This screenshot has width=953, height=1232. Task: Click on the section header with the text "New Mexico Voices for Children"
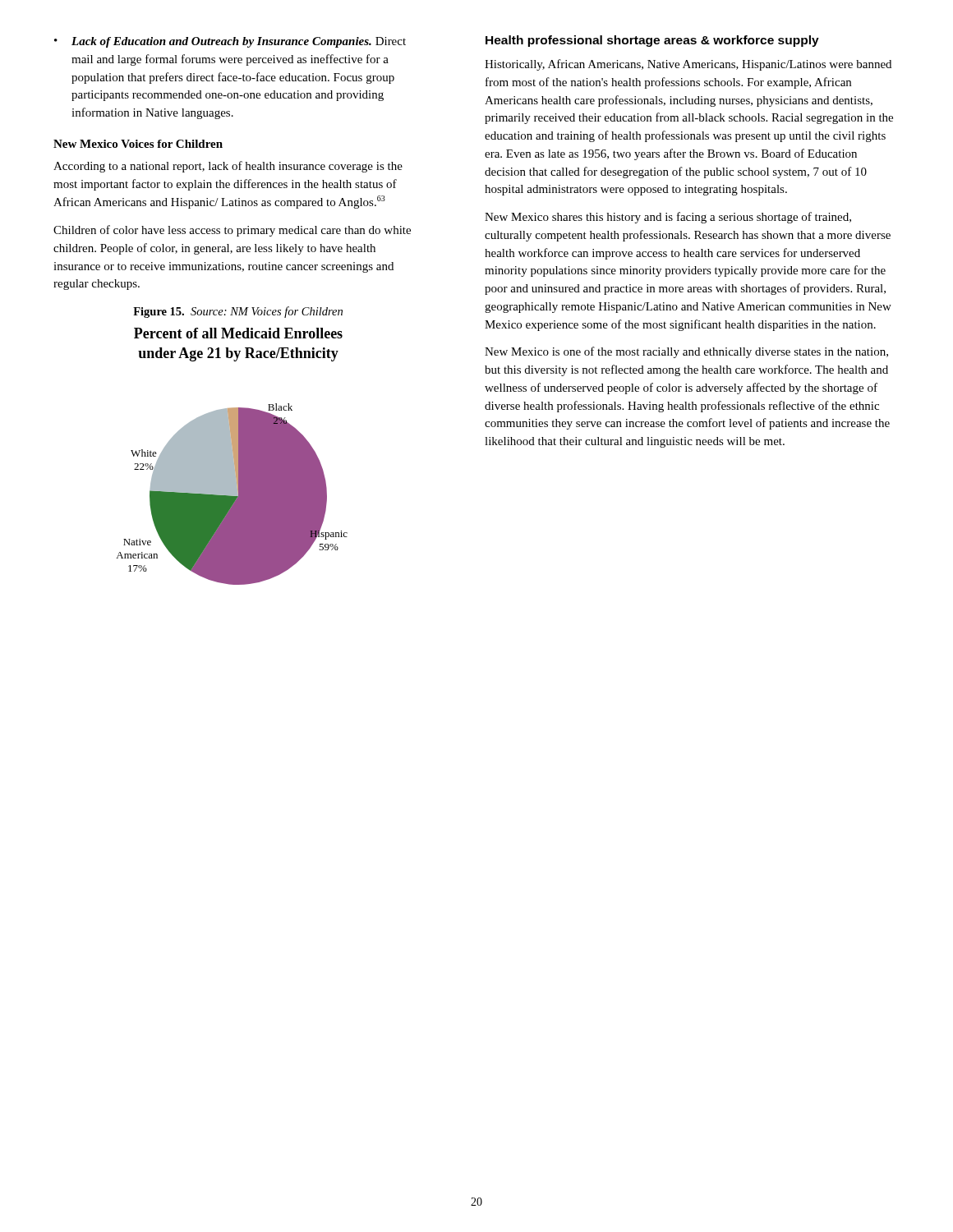click(138, 144)
